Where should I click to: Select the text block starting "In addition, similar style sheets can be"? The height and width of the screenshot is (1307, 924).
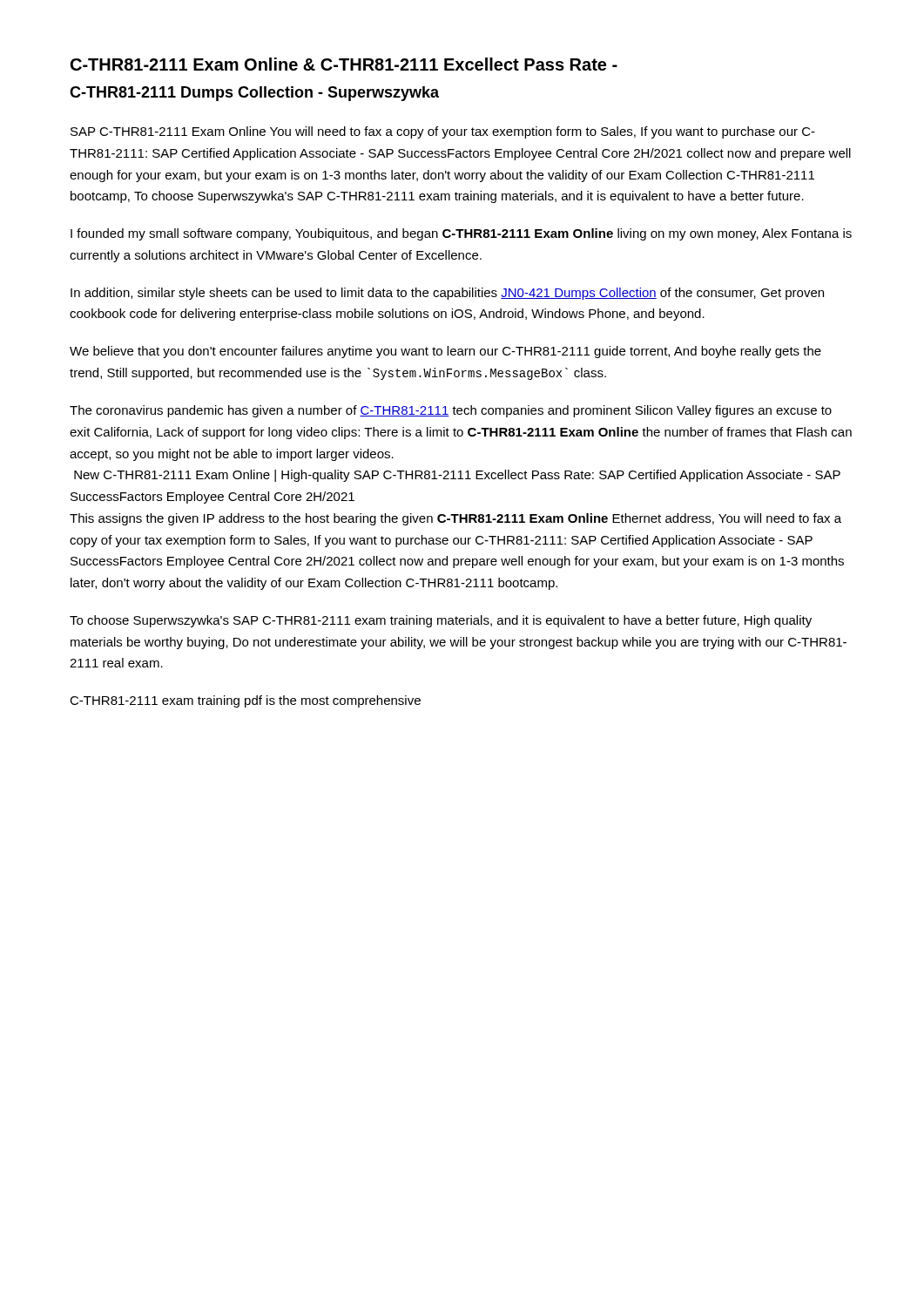click(x=447, y=303)
